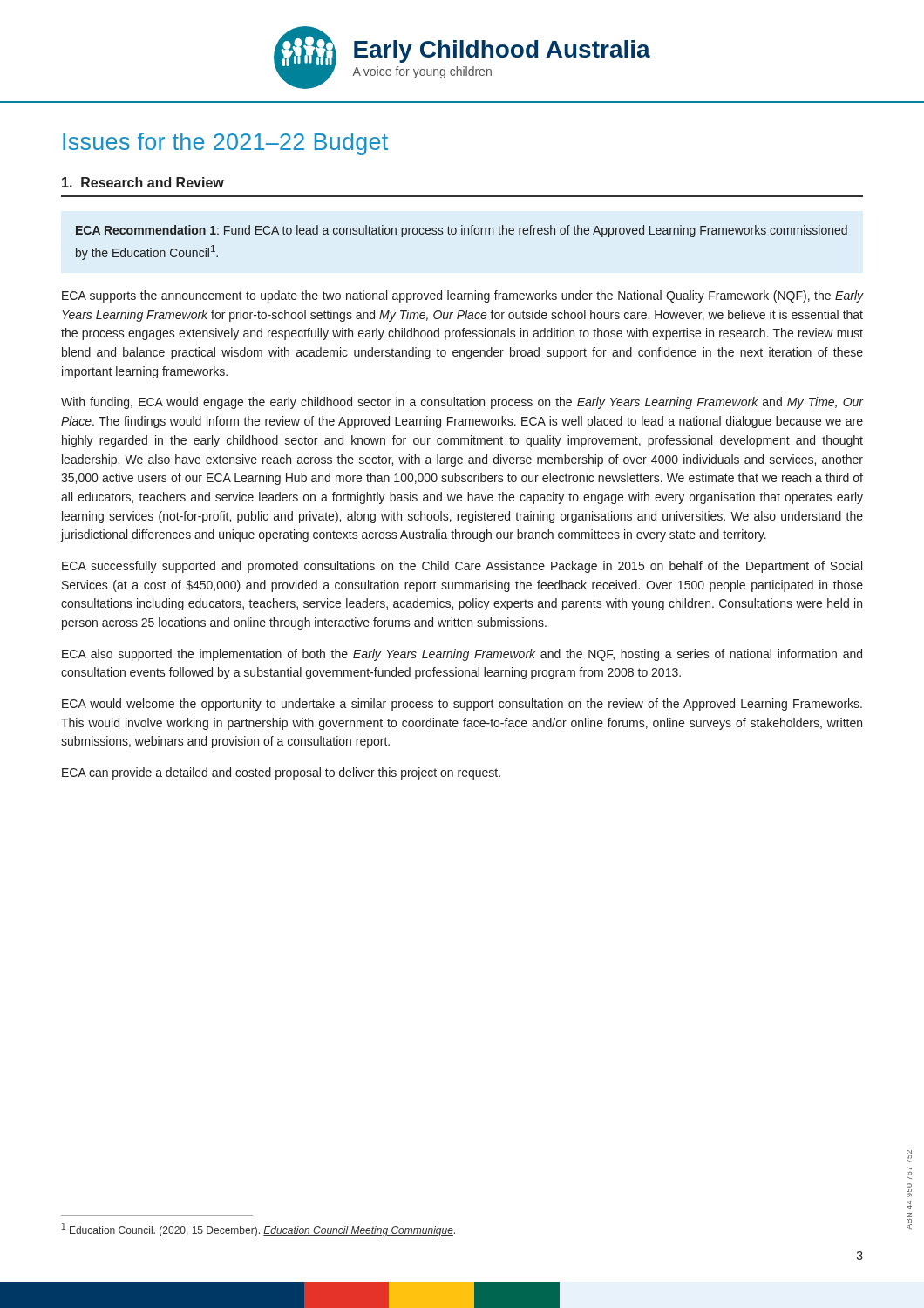Point to the region starting "With funding, ECA would"
924x1308 pixels.
coord(462,469)
